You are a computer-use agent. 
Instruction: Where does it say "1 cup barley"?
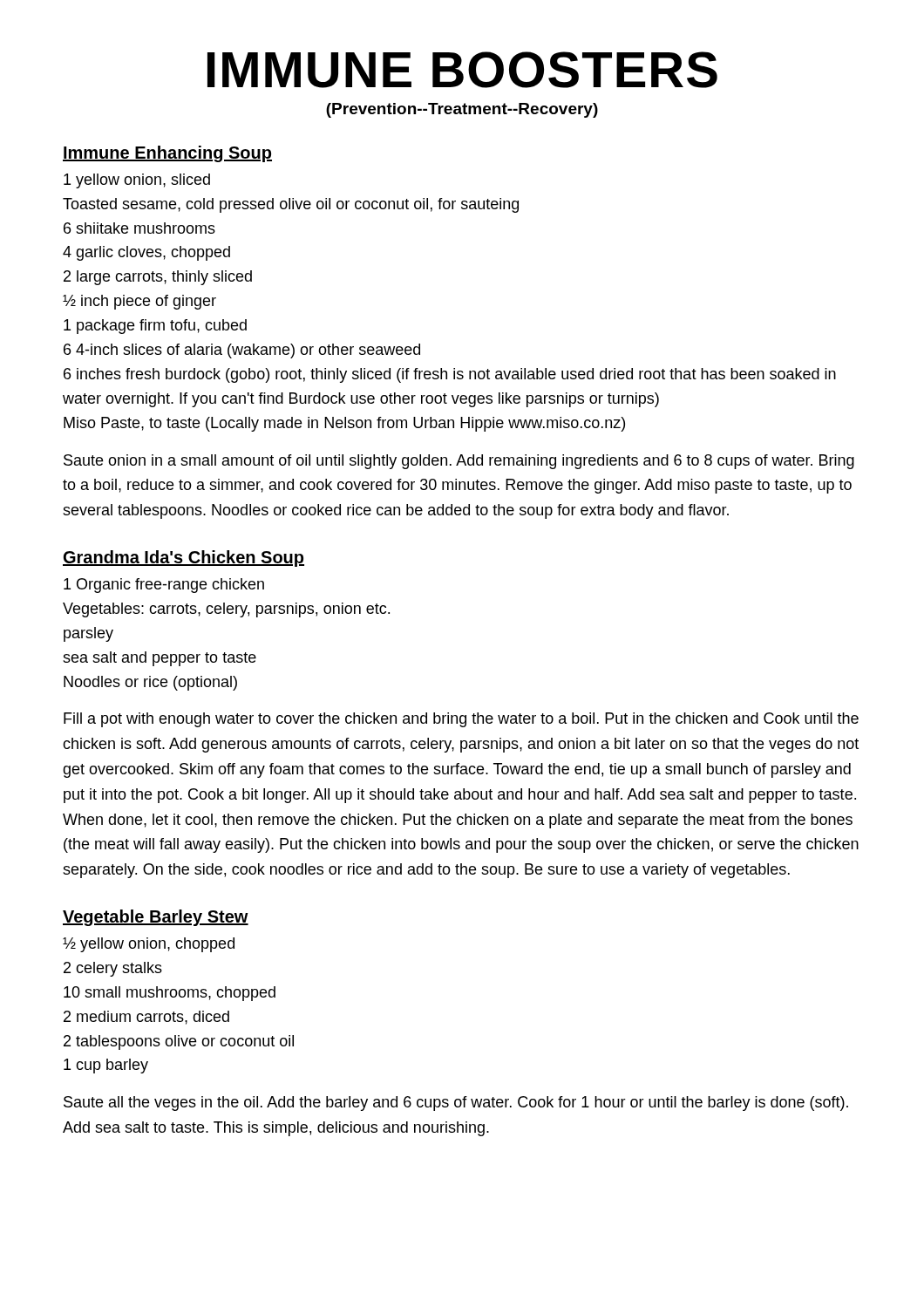[x=105, y=1065]
